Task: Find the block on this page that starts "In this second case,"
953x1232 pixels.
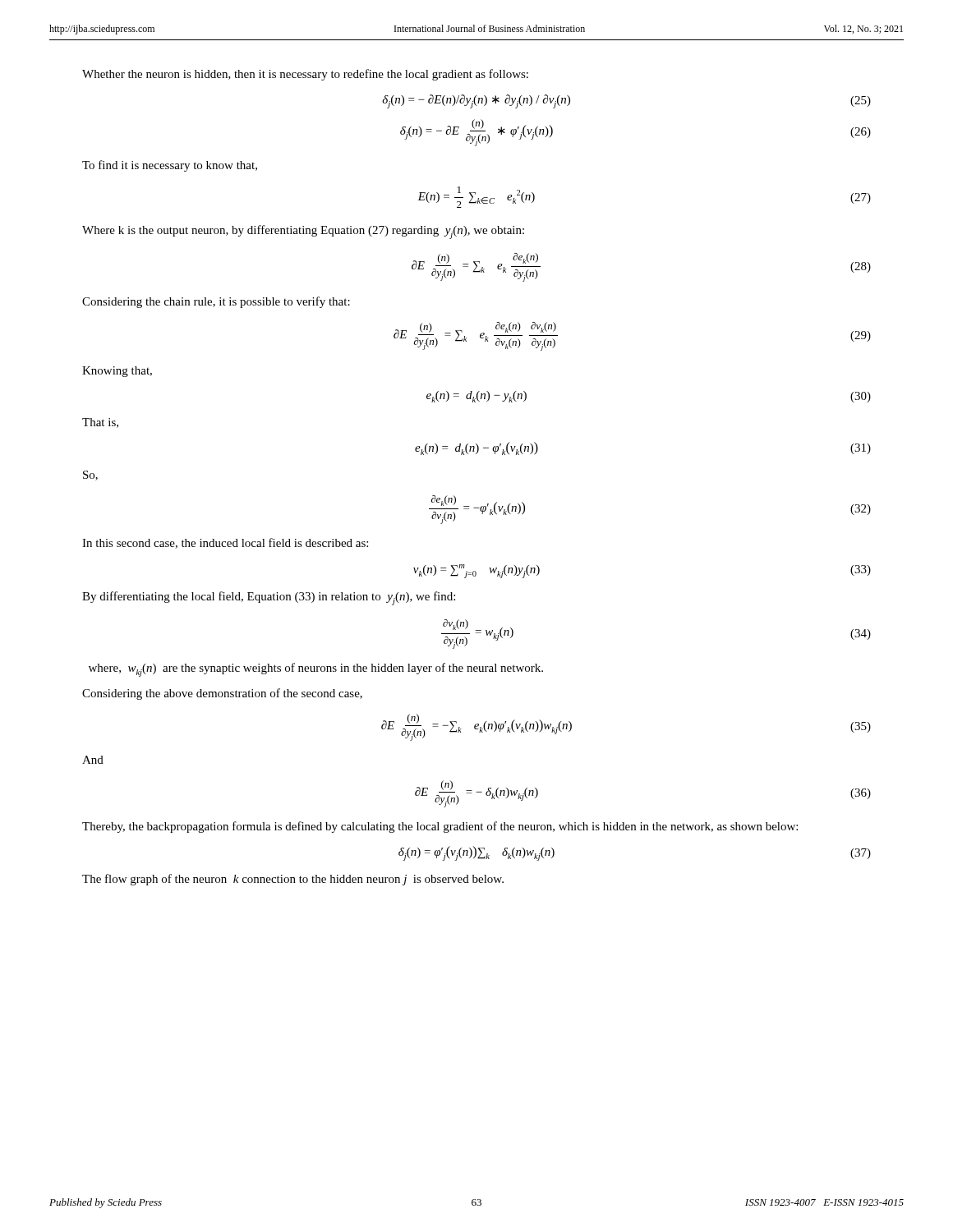Action: tap(226, 543)
